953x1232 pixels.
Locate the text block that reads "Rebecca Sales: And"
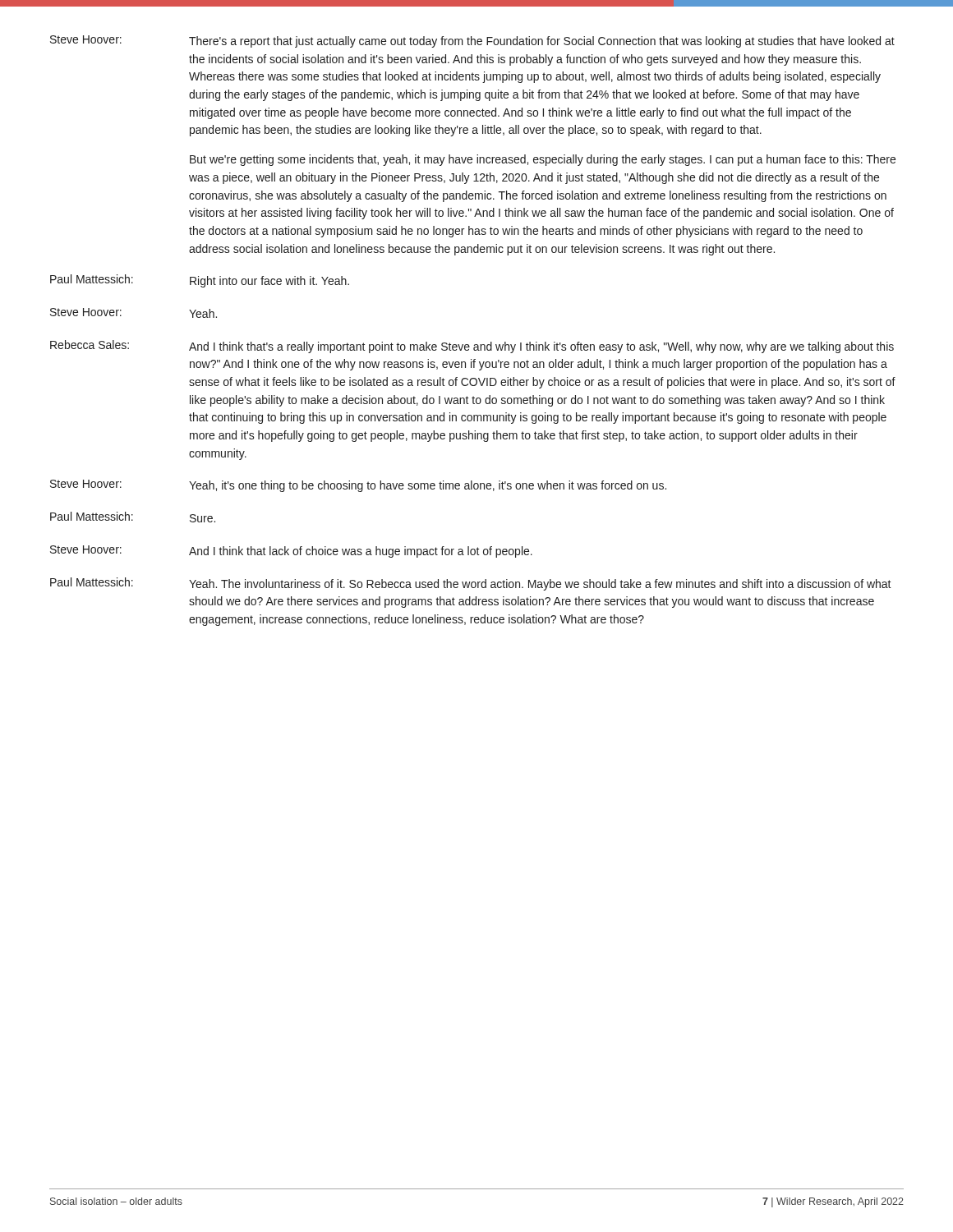476,400
